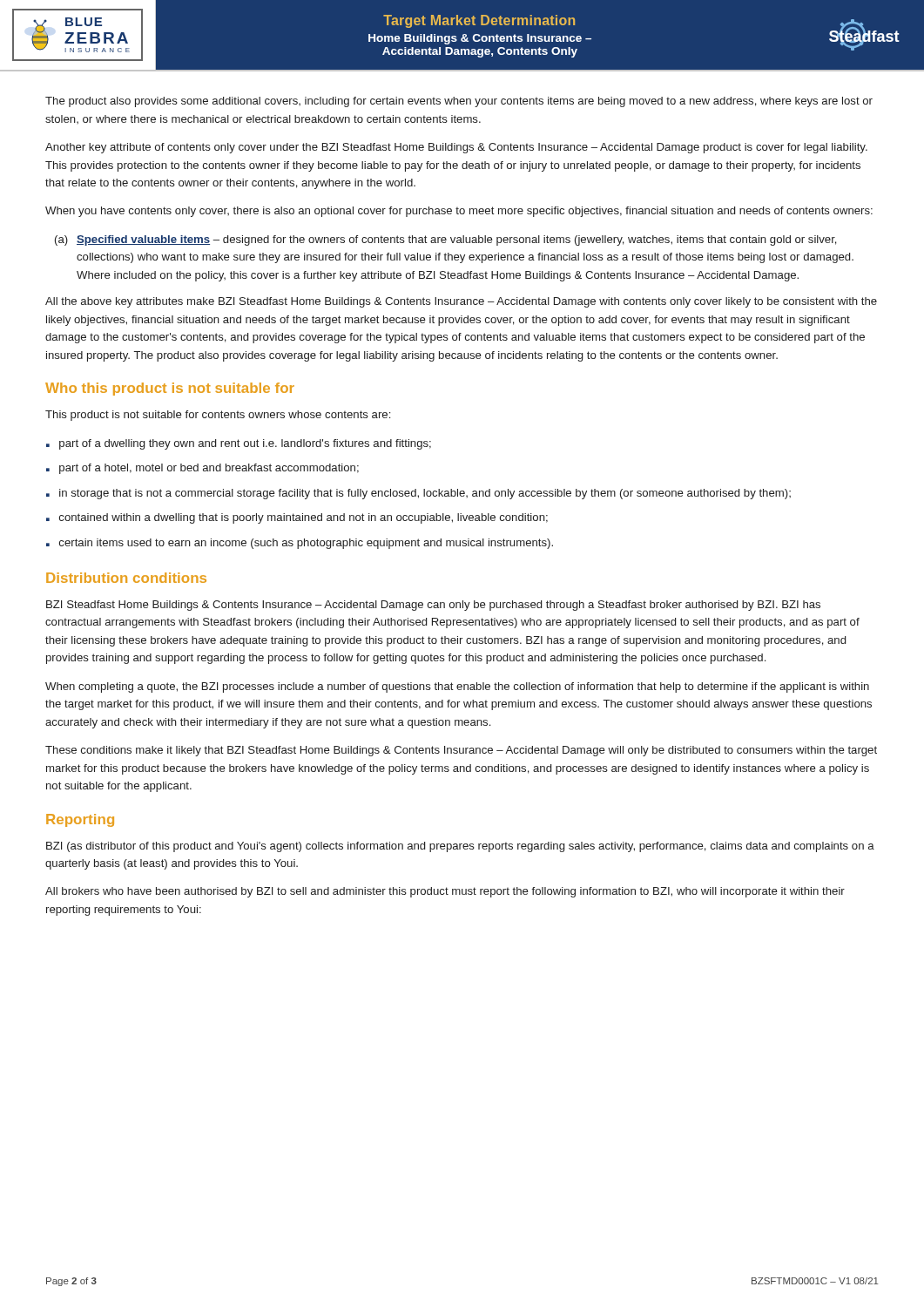Select the region starting "The product also provides some additional covers,"
924x1307 pixels.
pos(462,110)
